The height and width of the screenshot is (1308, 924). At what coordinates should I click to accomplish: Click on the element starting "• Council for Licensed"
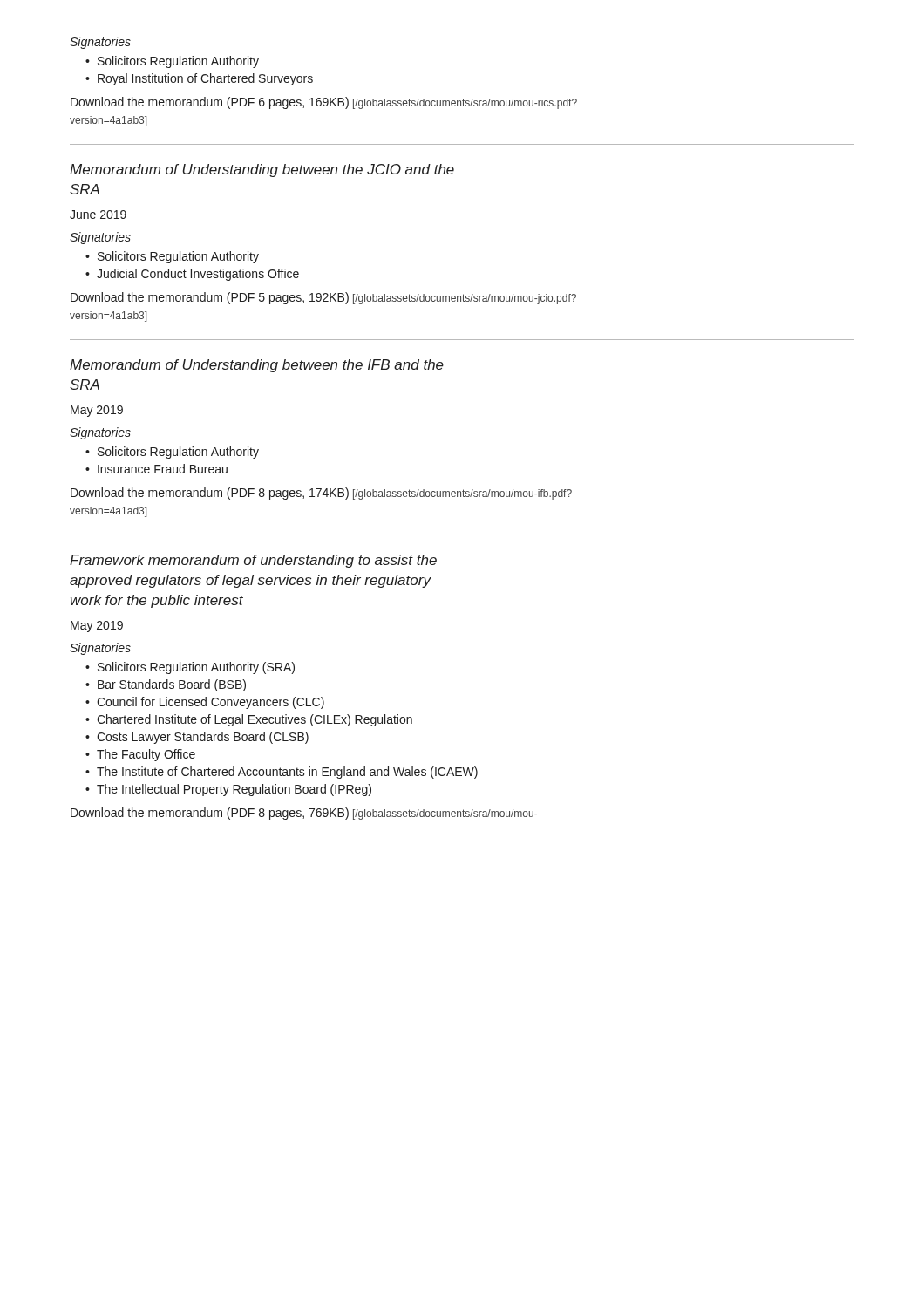point(205,702)
